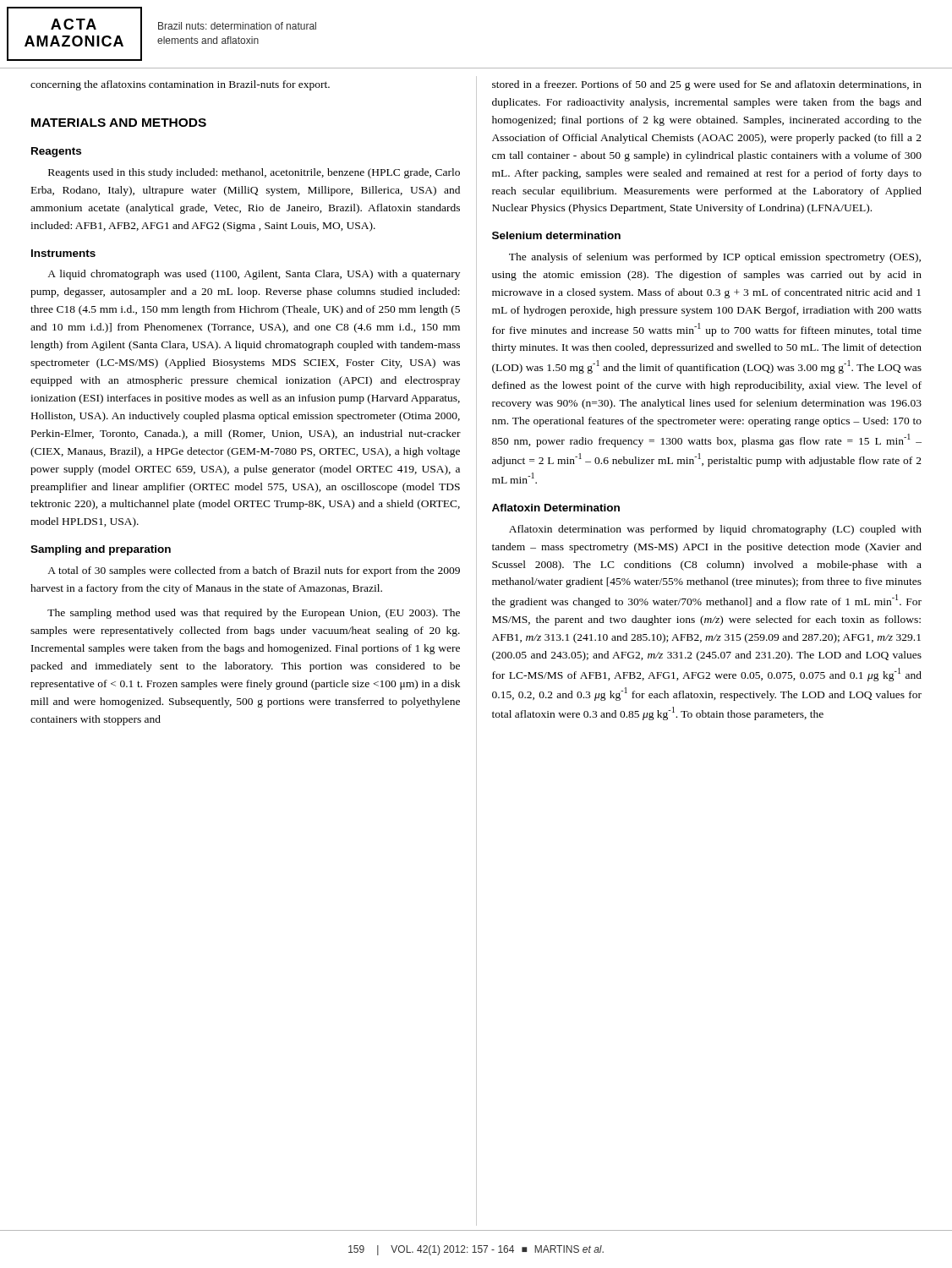Navigate to the block starting "Aflatoxin determination was performed by liquid chromatography"
Image resolution: width=952 pixels, height=1268 pixels.
click(x=707, y=622)
